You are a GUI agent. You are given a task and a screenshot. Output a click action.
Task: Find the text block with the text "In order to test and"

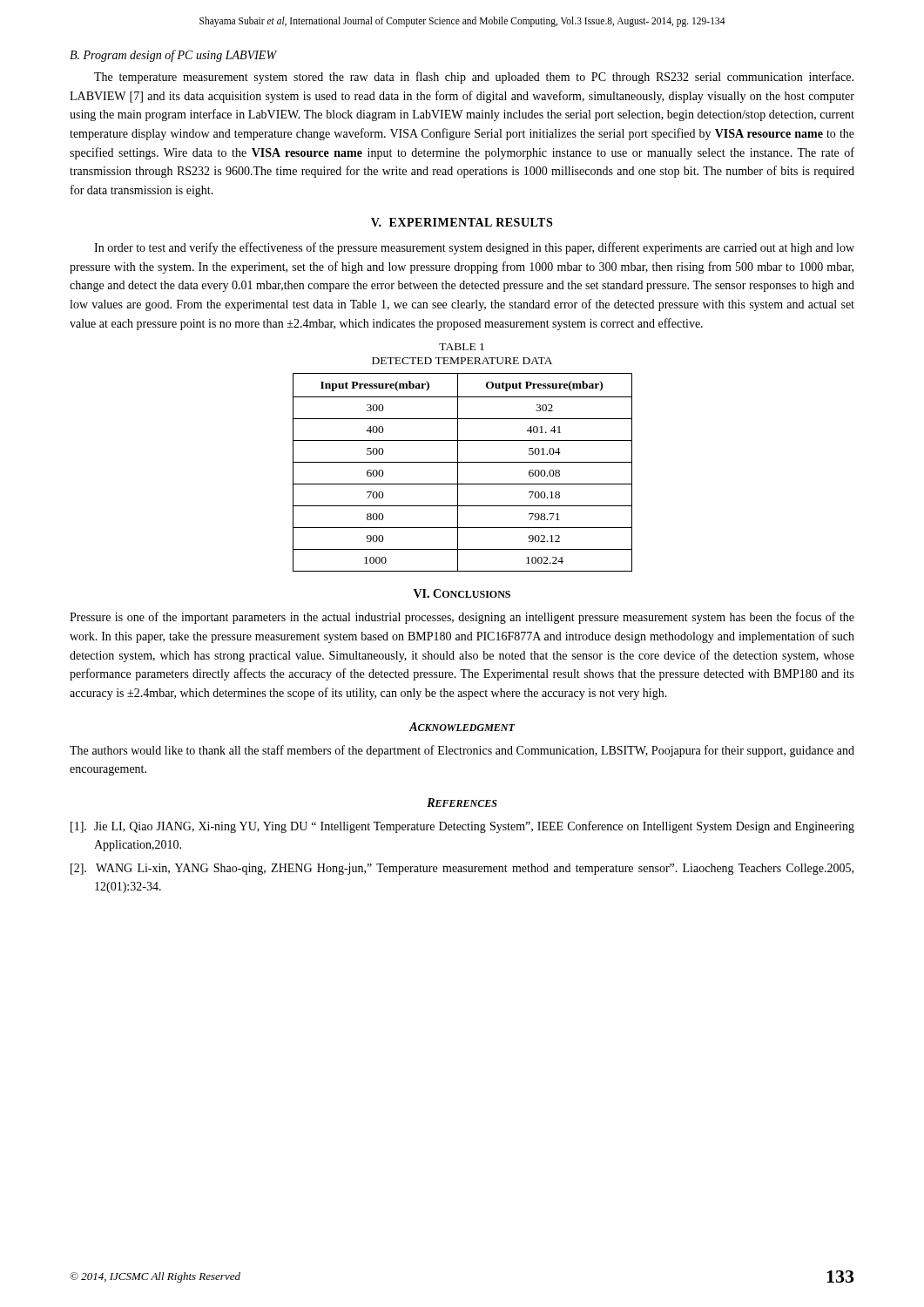tap(462, 286)
